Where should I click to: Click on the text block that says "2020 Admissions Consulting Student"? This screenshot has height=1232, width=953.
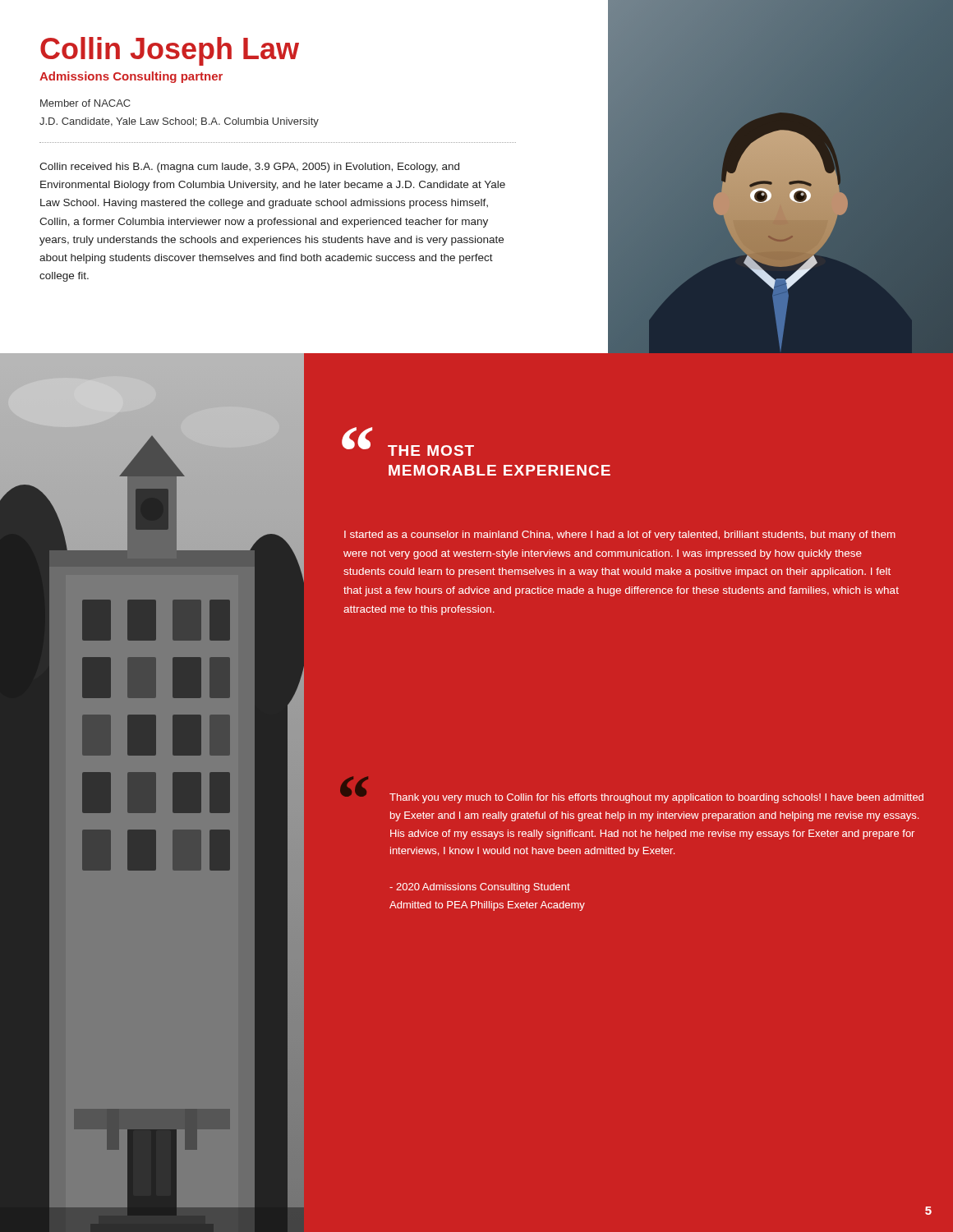pyautogui.click(x=487, y=896)
